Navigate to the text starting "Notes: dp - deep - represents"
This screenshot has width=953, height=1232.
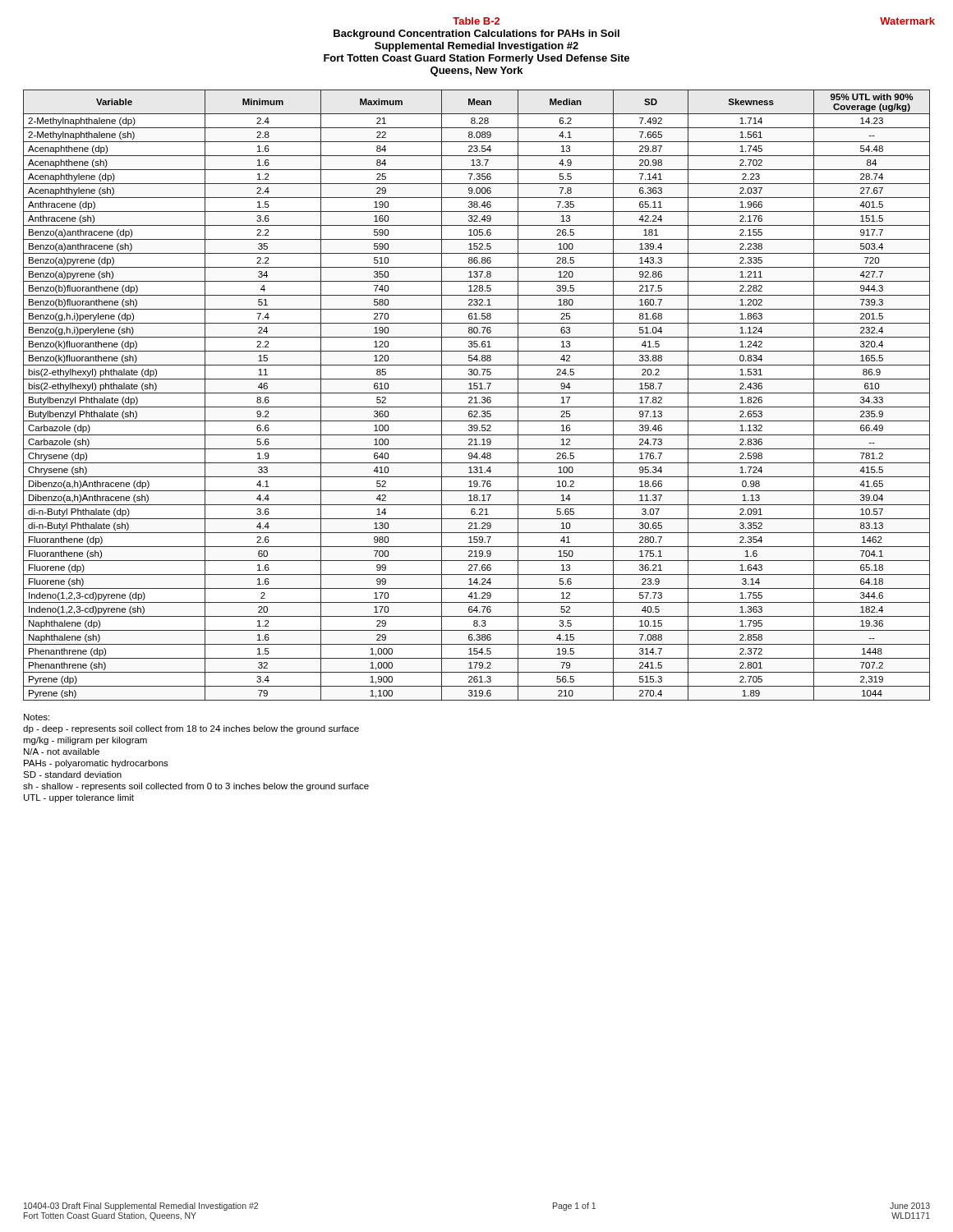(x=37, y=717)
